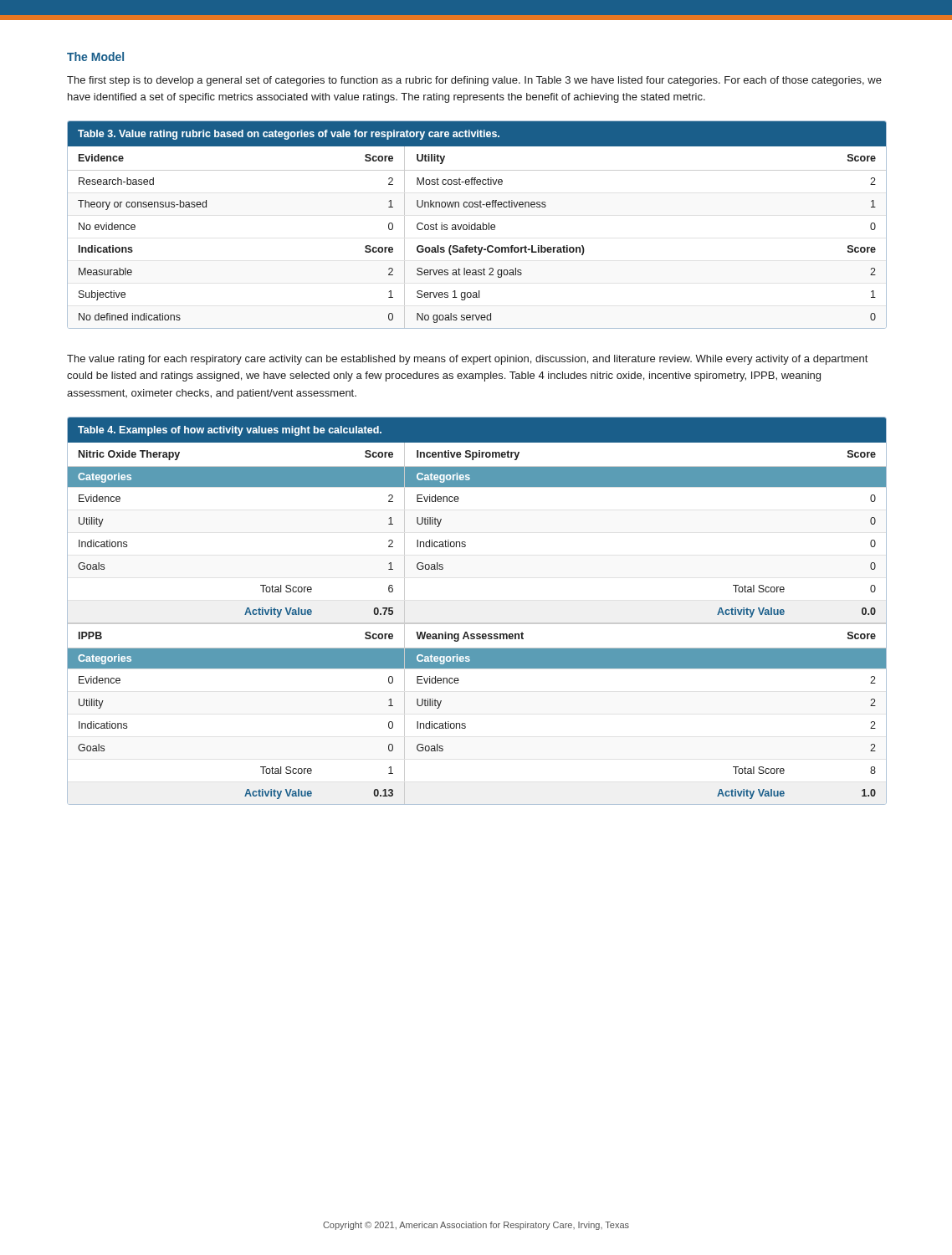Locate the element starting "The value rating for each respiratory"
Screen dimensions: 1255x952
(x=467, y=376)
